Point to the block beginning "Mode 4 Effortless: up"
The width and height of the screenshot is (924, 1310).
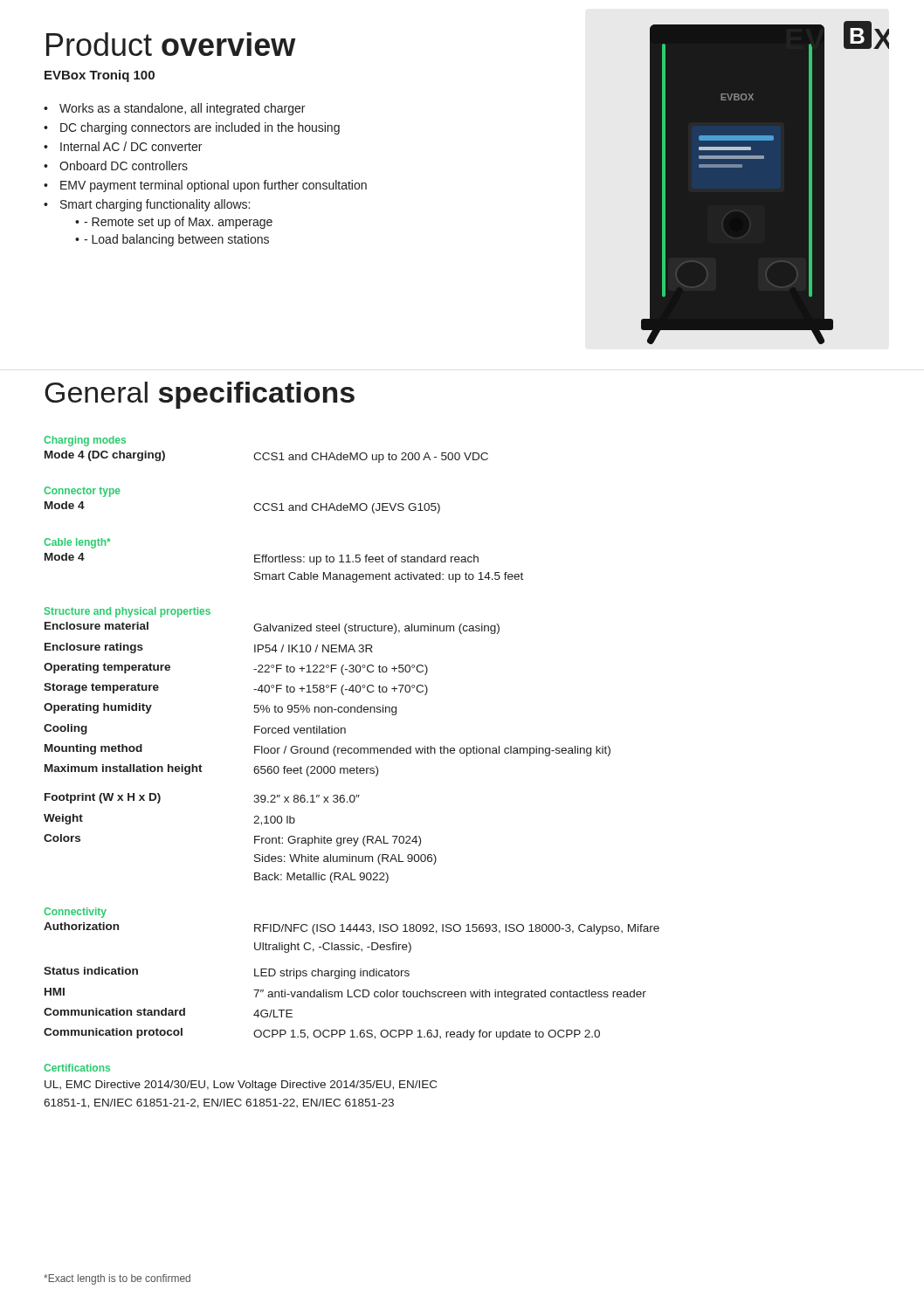[463, 568]
